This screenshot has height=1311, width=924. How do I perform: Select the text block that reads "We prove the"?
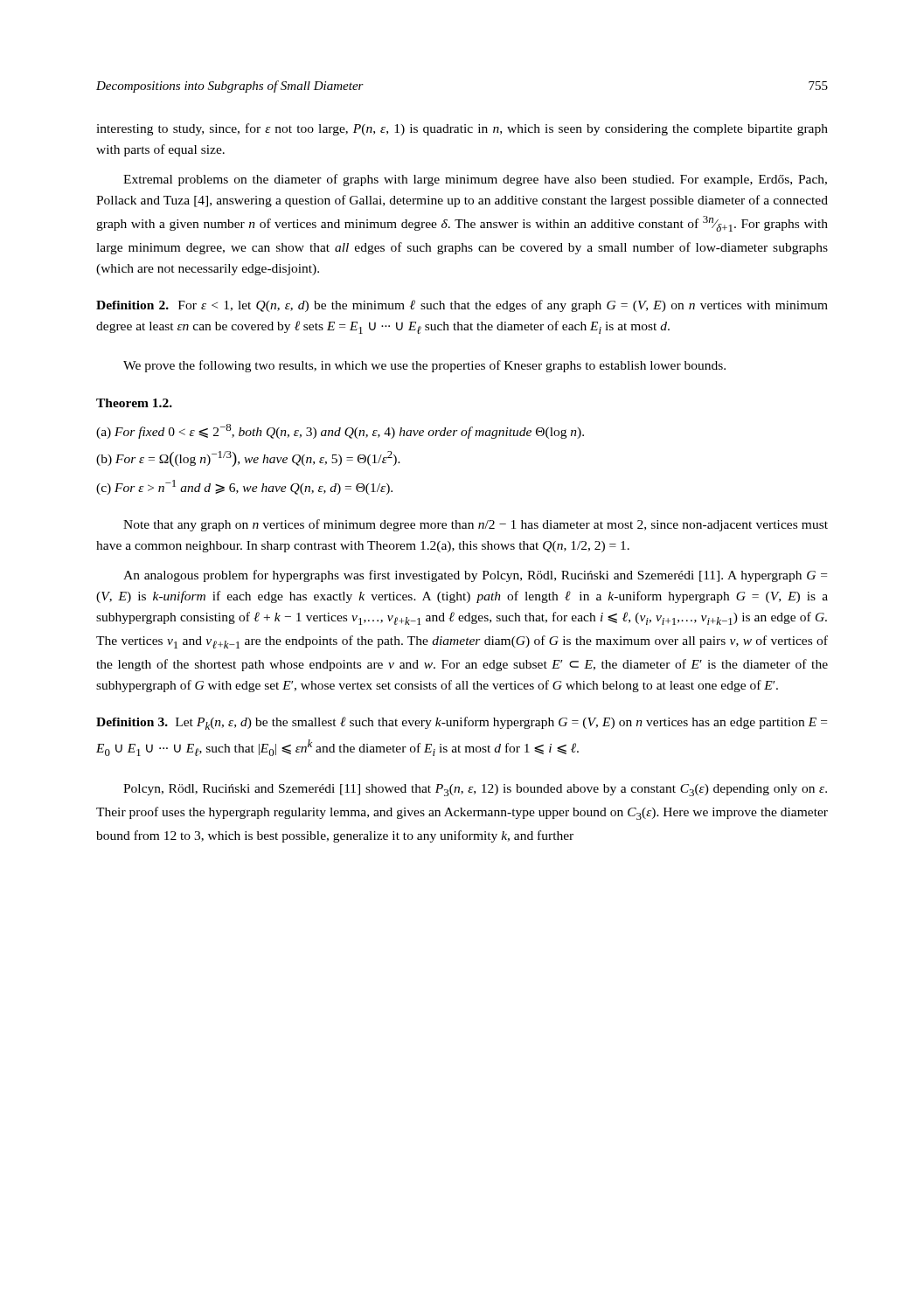point(462,366)
